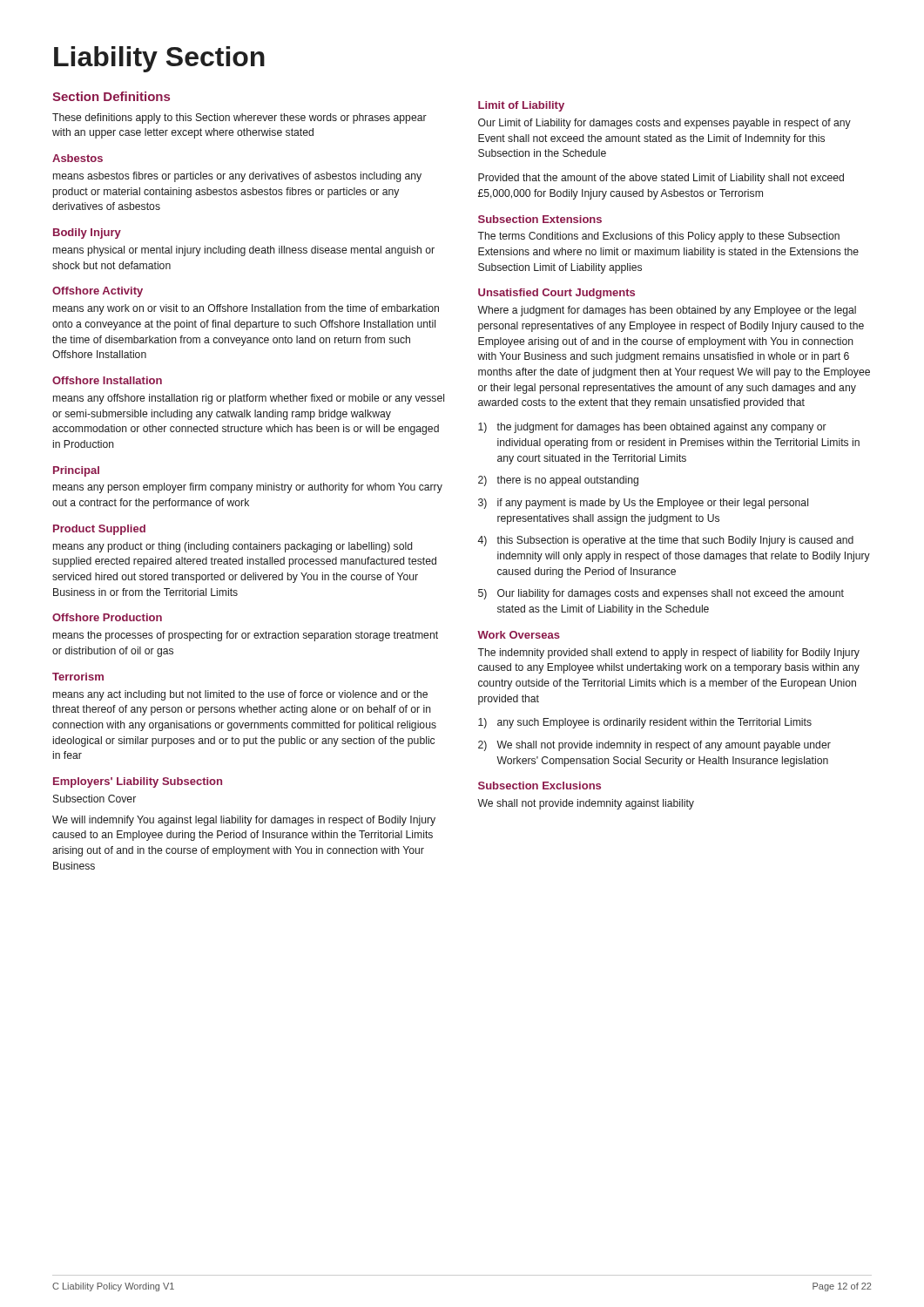Locate the text "Subsection Extensions"
Screen dimensions: 1307x924
click(675, 220)
